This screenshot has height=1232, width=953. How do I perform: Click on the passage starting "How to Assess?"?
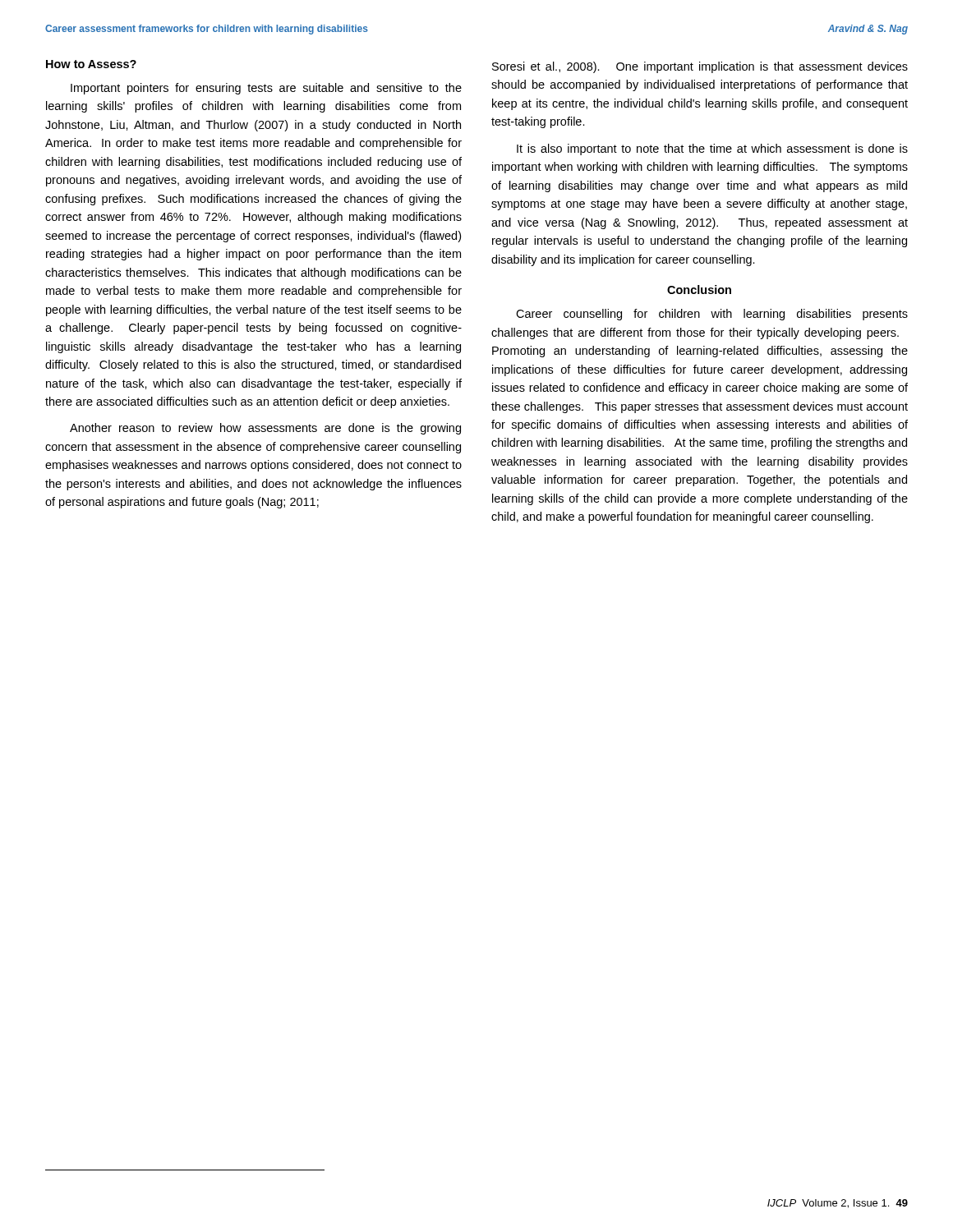click(x=91, y=64)
